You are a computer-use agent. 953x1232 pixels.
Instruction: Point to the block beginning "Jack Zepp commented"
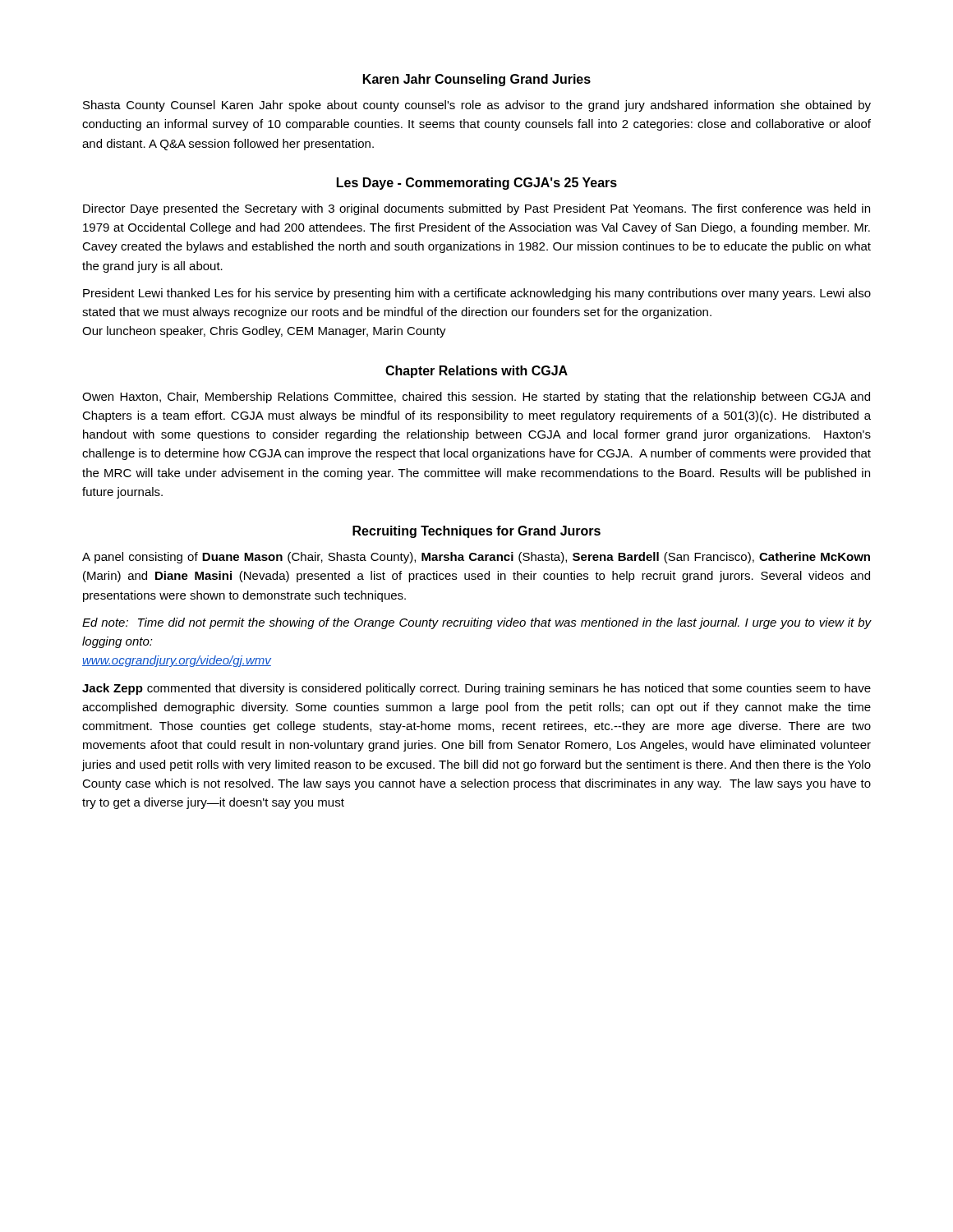pos(476,745)
